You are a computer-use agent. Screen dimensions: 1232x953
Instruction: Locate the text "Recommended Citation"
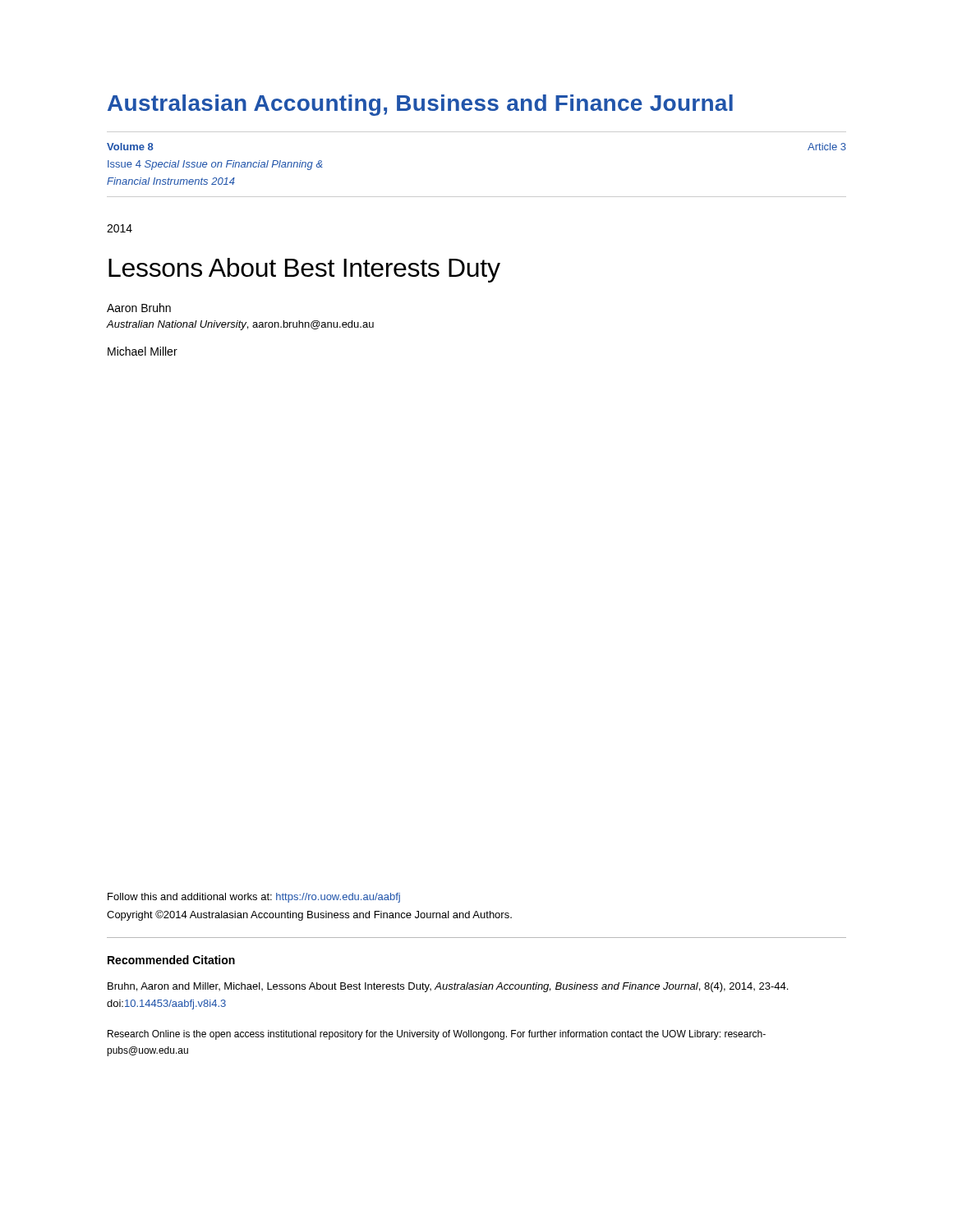click(171, 960)
